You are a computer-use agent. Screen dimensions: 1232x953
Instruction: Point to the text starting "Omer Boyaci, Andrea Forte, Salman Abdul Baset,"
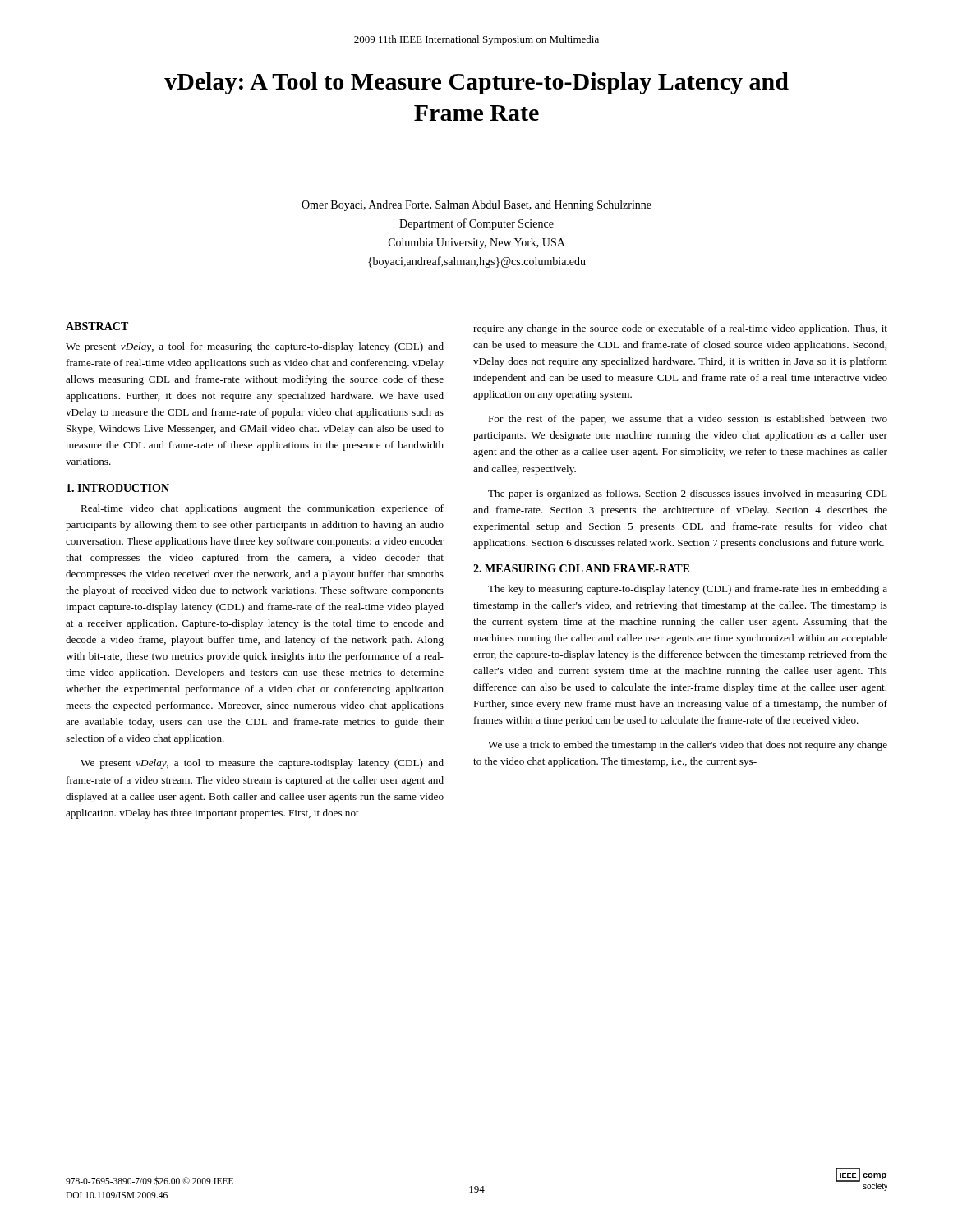point(476,233)
